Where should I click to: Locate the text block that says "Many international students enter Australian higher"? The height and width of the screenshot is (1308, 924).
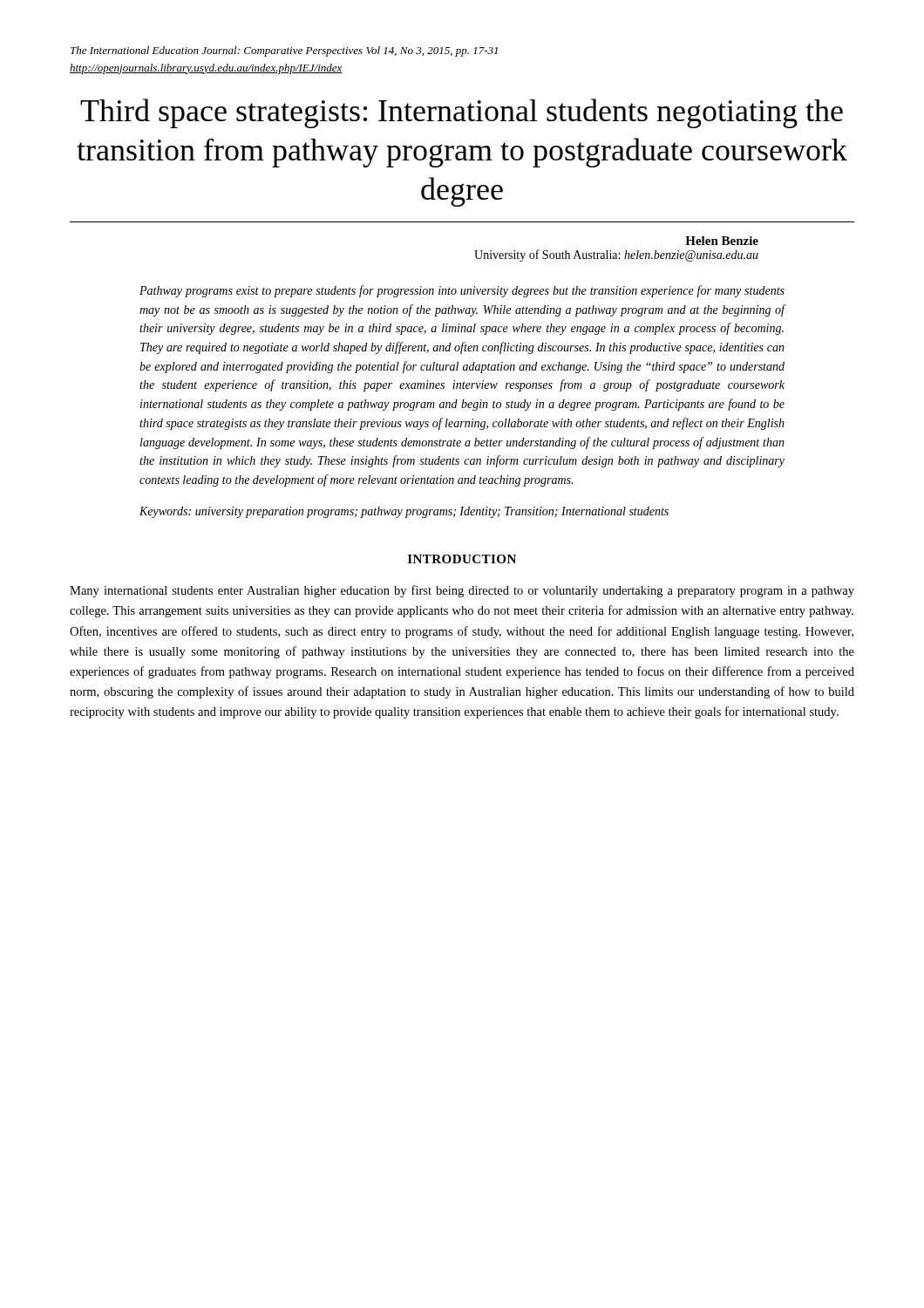pos(462,652)
